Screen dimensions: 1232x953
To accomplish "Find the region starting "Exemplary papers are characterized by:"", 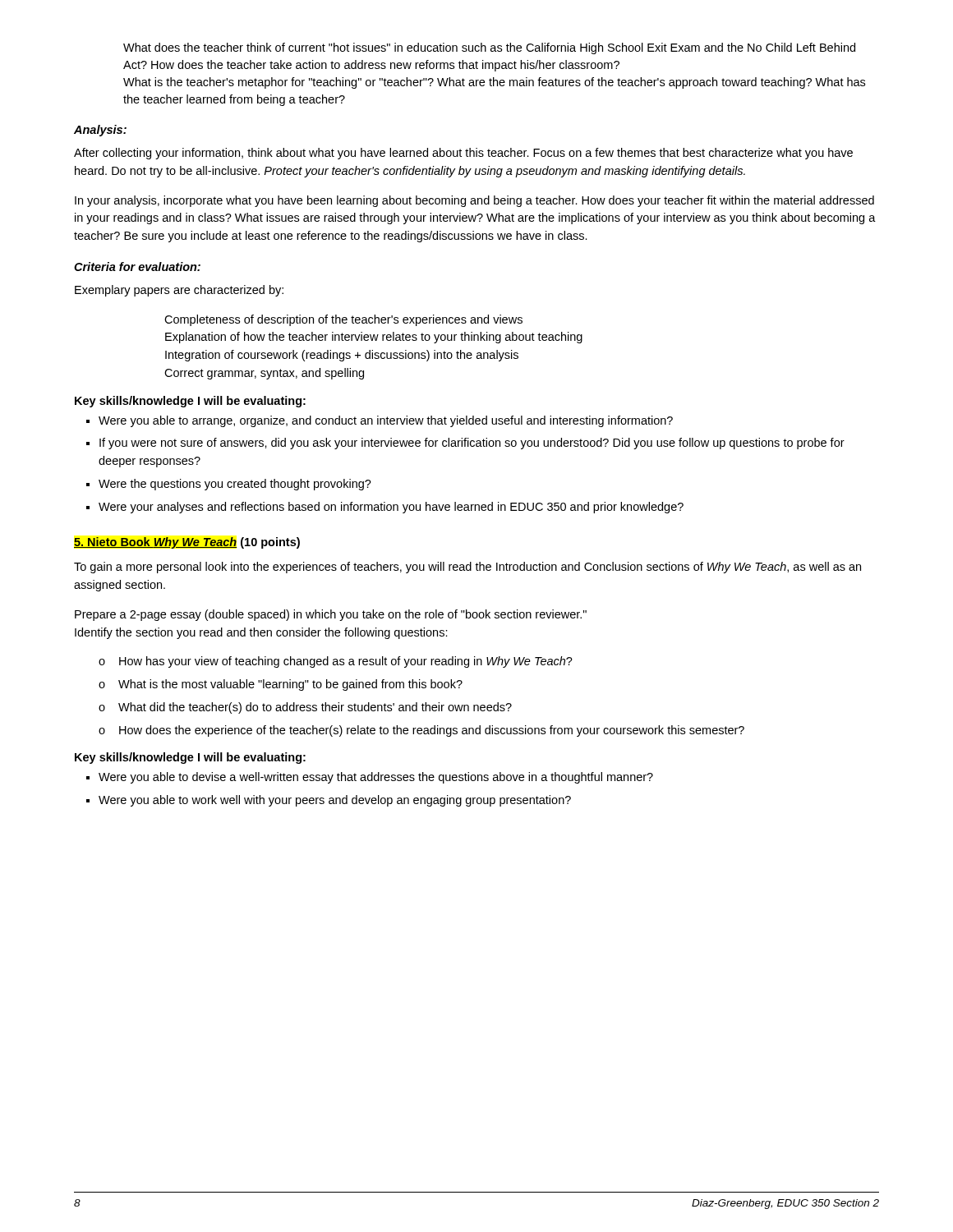I will tap(179, 290).
